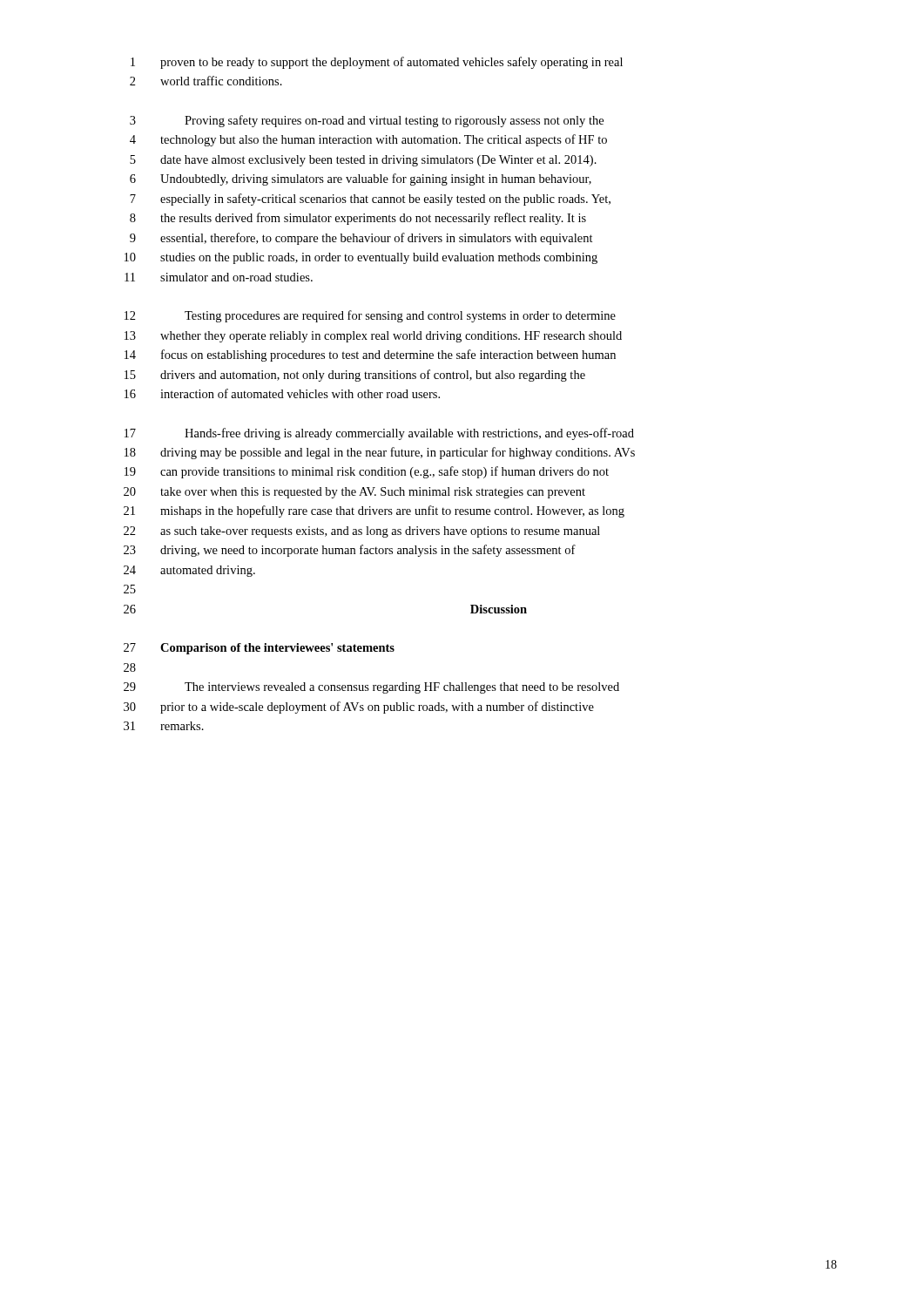This screenshot has width=924, height=1307.
Task: Point to the element starting "1 proven to"
Action: 471,72
